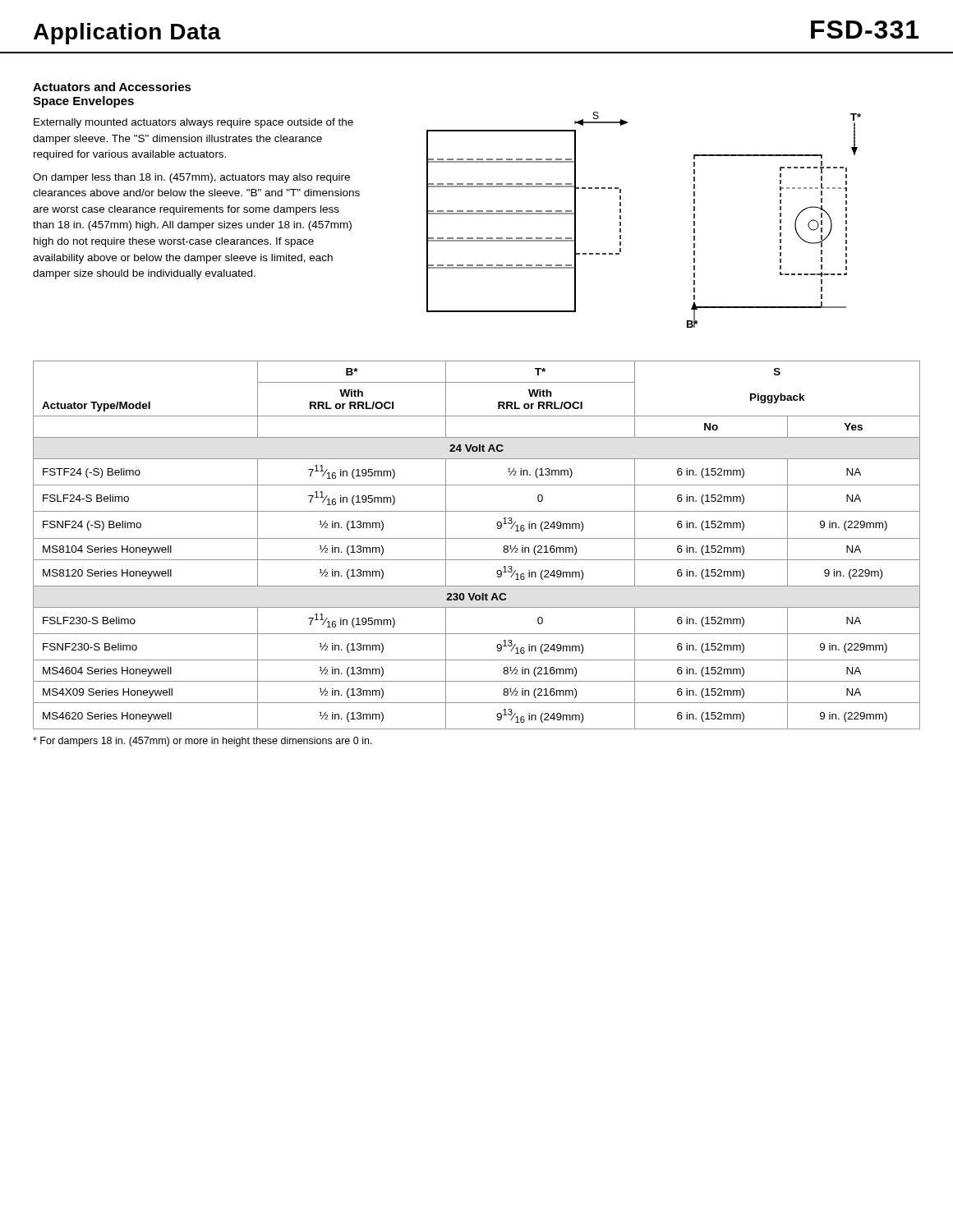
Task: Locate the block of text that opens with "For dampers 18 in."
Action: tap(203, 741)
